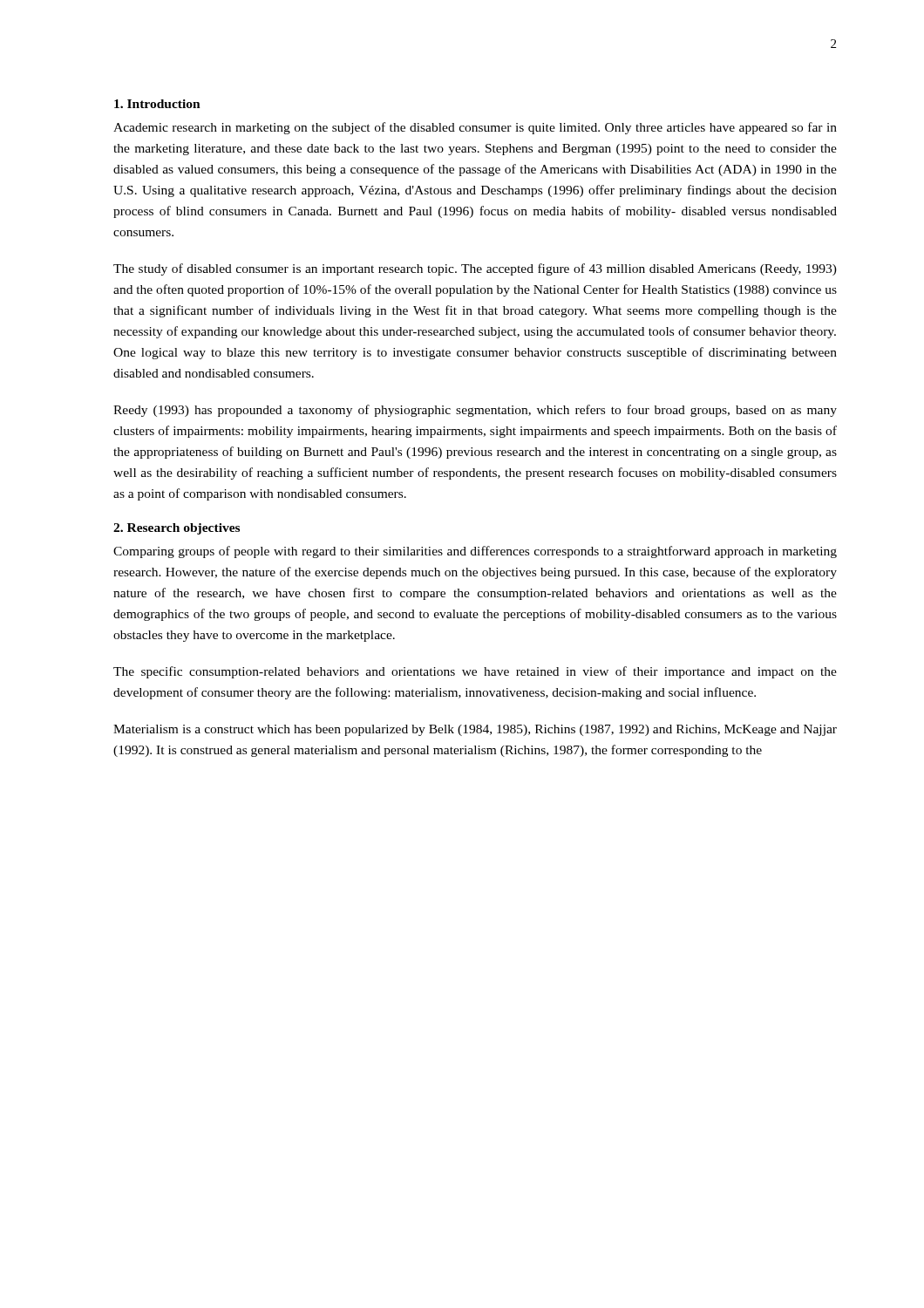924x1308 pixels.
Task: Click on the passage starting "The specific consumption-related behaviors and"
Action: pyautogui.click(x=475, y=682)
